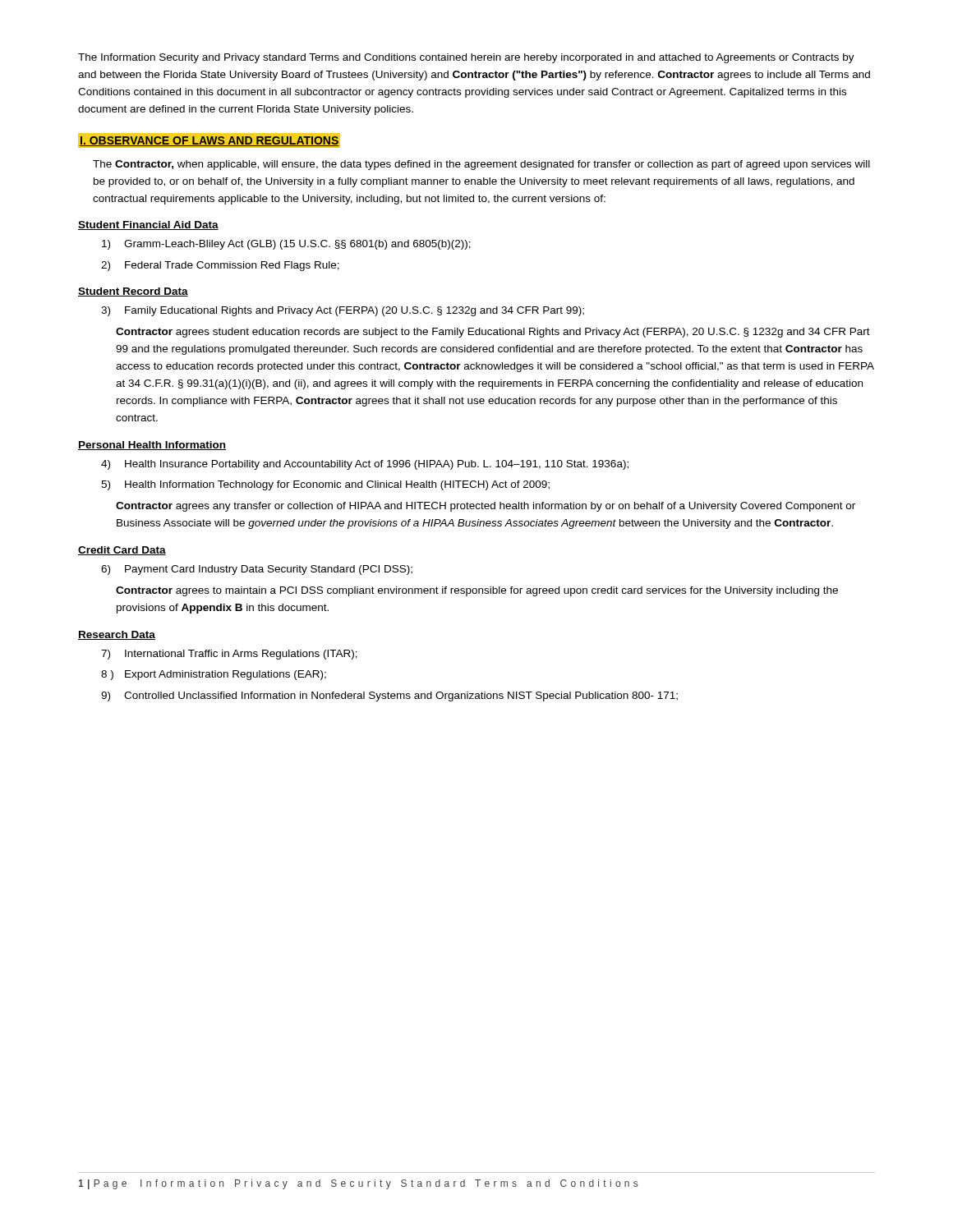
Task: Where is the passage that starts "Contractor agrees to maintain a PCI DSS compliant"?
Action: coord(477,599)
